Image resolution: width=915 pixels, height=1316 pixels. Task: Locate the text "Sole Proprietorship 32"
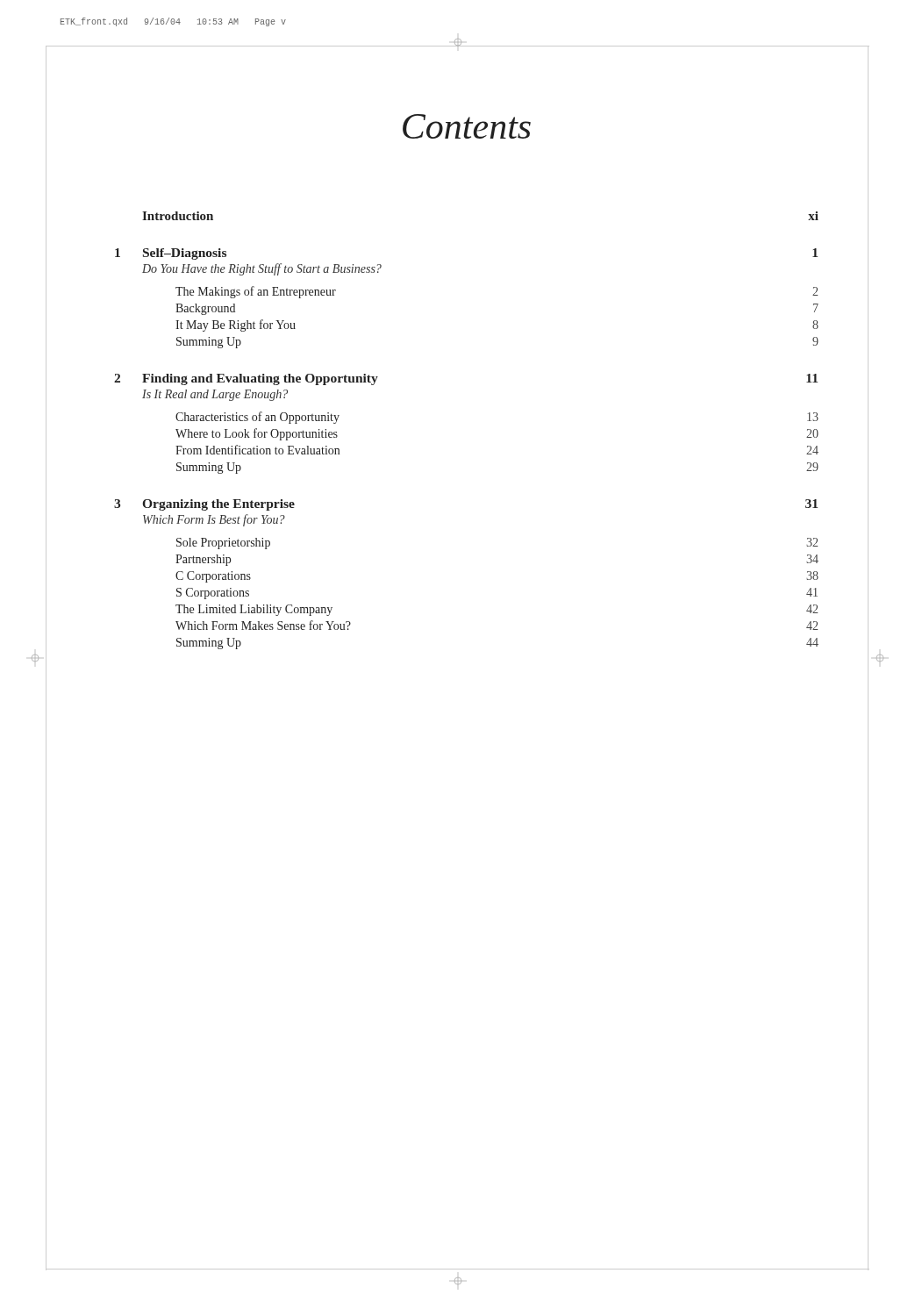pyautogui.click(x=219, y=544)
